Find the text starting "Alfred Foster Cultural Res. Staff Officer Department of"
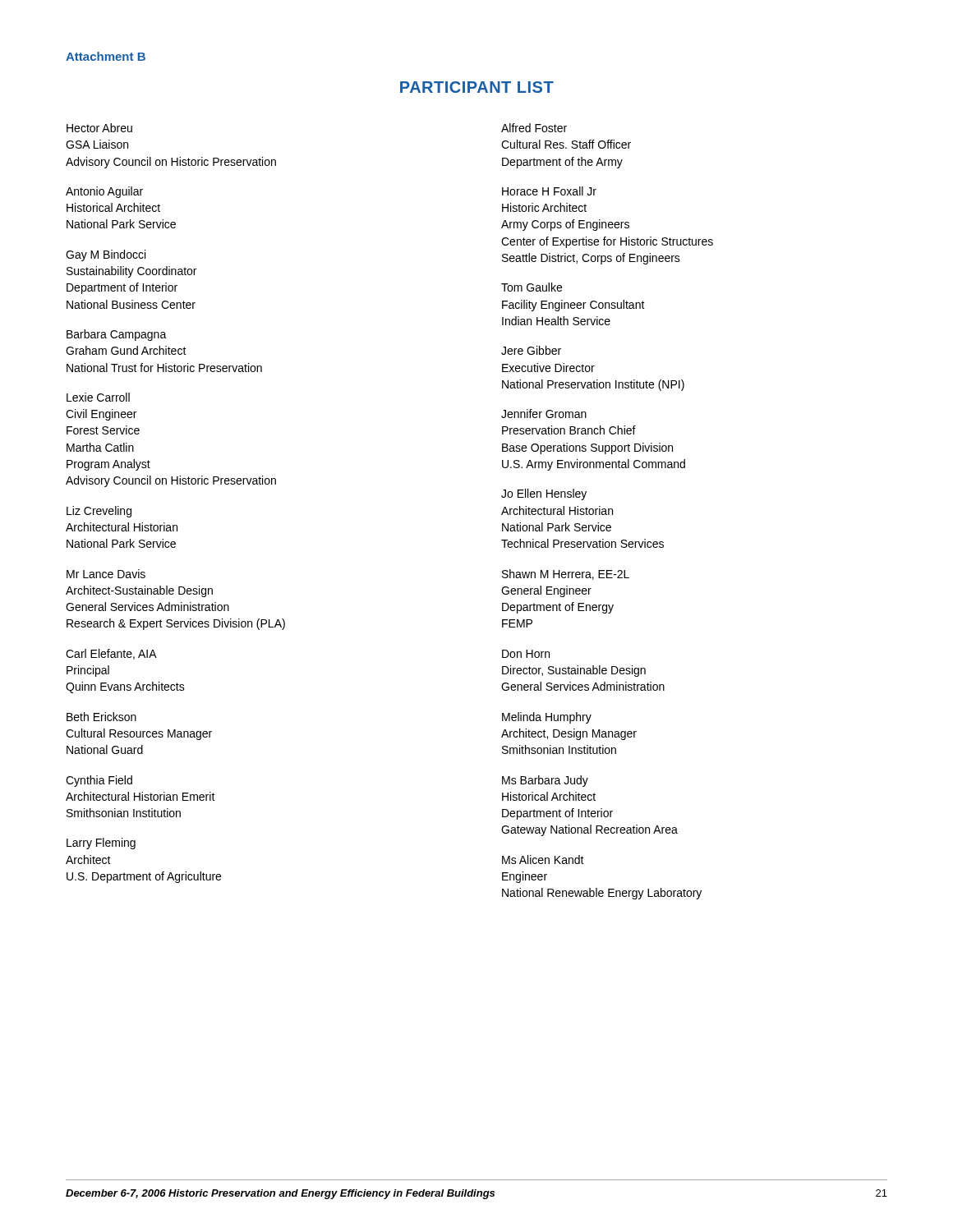 566,145
